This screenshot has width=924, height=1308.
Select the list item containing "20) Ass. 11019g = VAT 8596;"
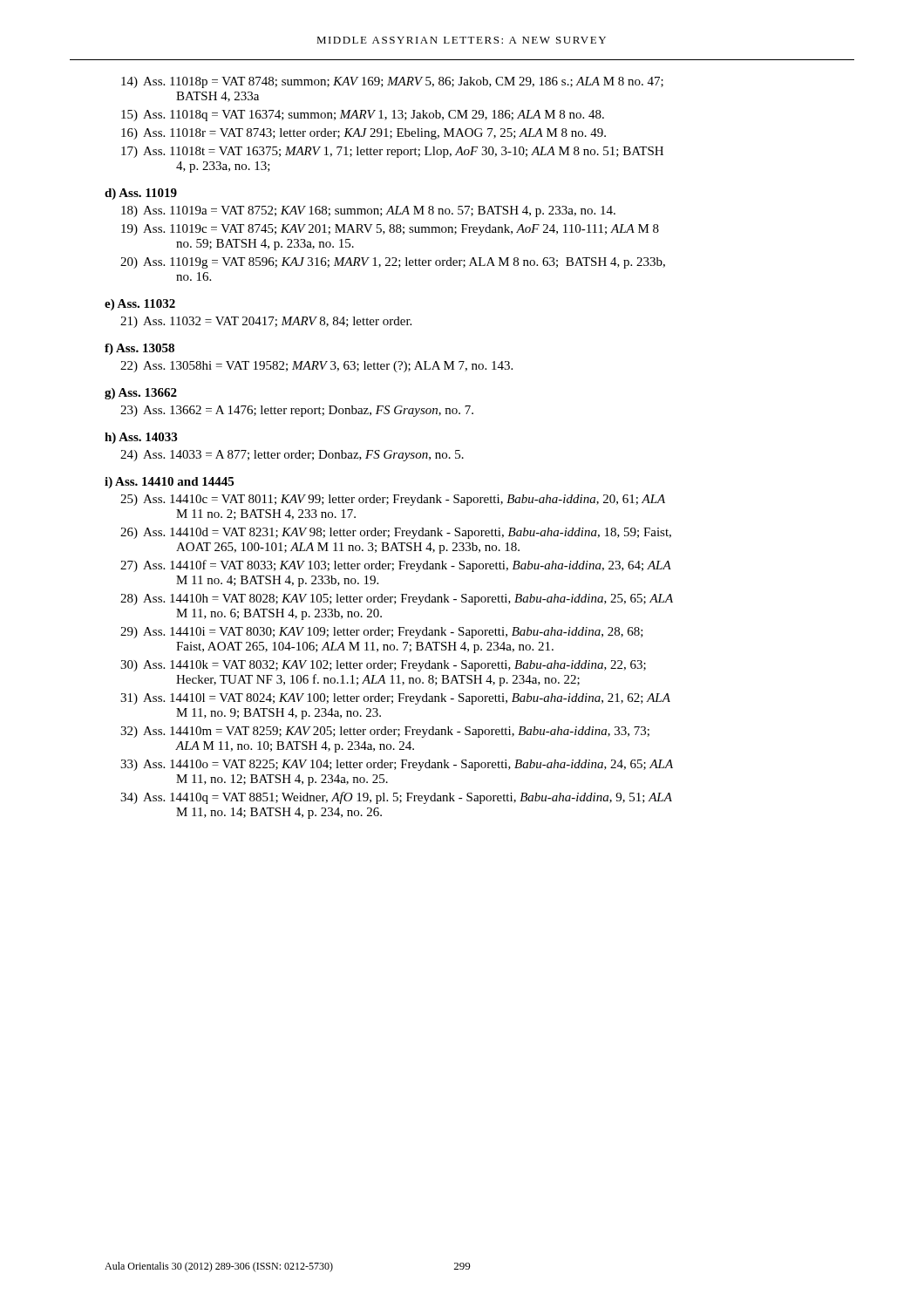tap(462, 269)
